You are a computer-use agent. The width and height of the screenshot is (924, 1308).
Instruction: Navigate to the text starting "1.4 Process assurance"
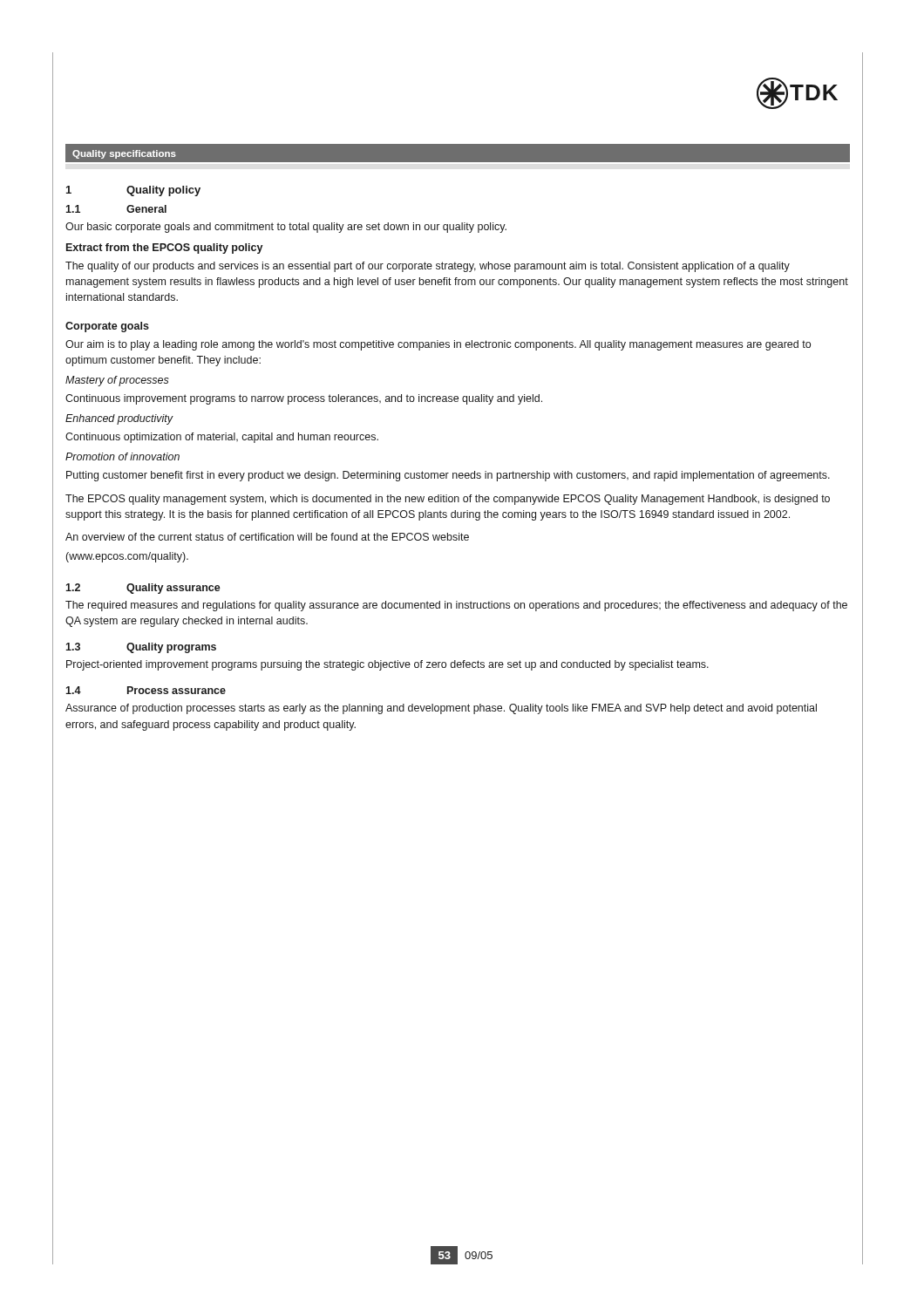tap(146, 691)
